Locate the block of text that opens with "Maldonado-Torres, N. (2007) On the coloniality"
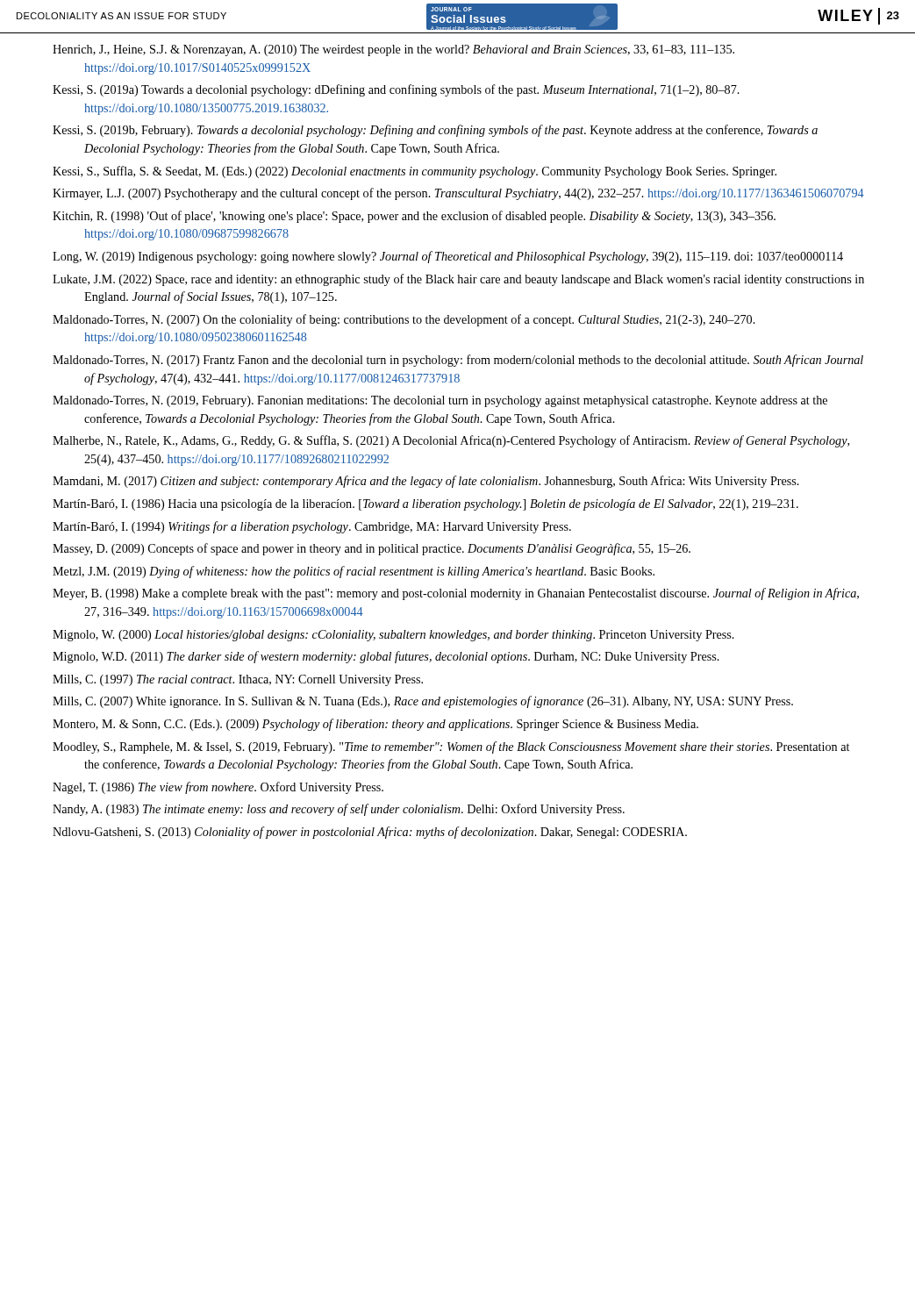Screen dimensions: 1316x915 pyautogui.click(x=404, y=328)
